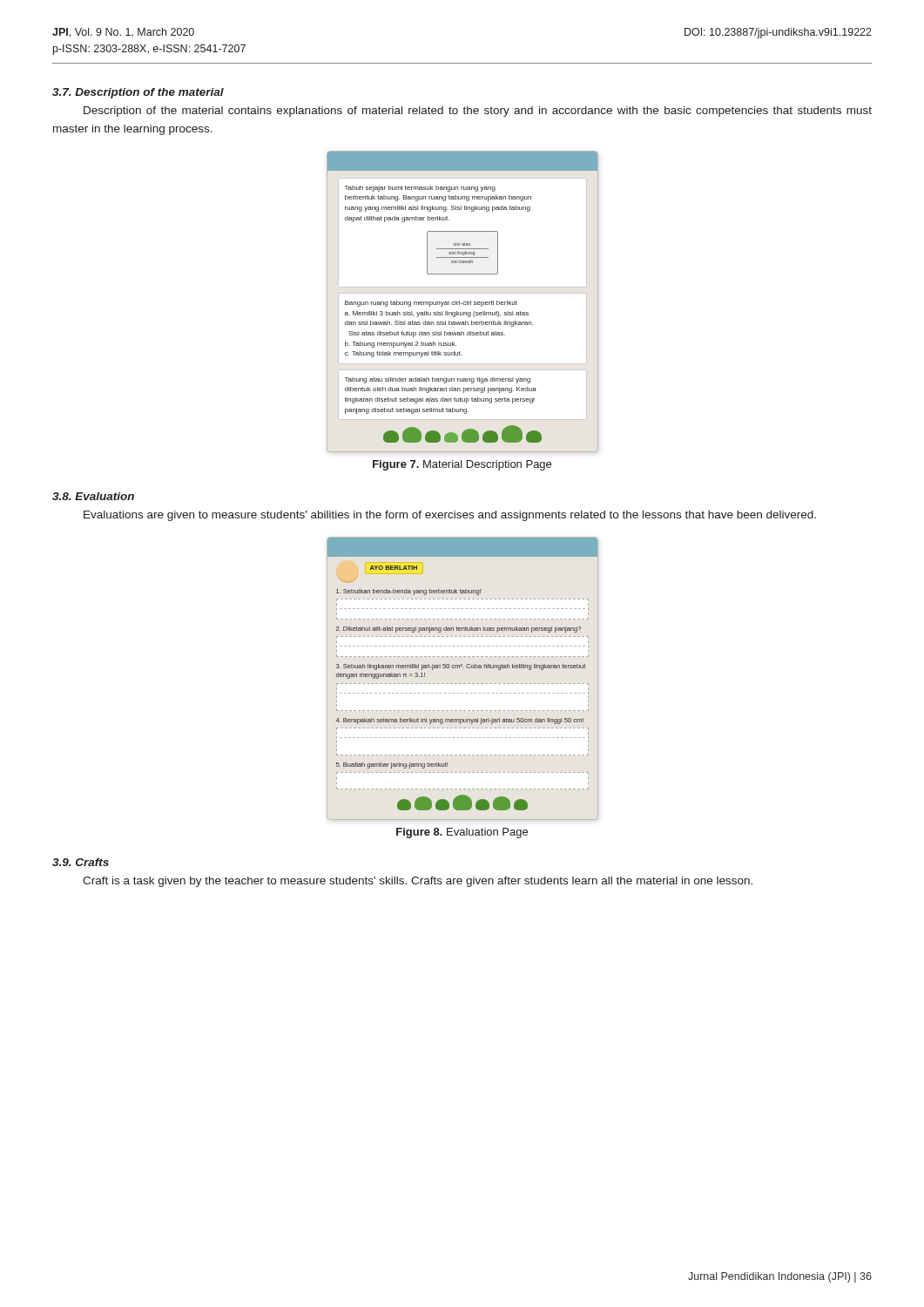Click on the region starting "3.9. Crafts"
Viewport: 924px width, 1307px height.
click(81, 862)
